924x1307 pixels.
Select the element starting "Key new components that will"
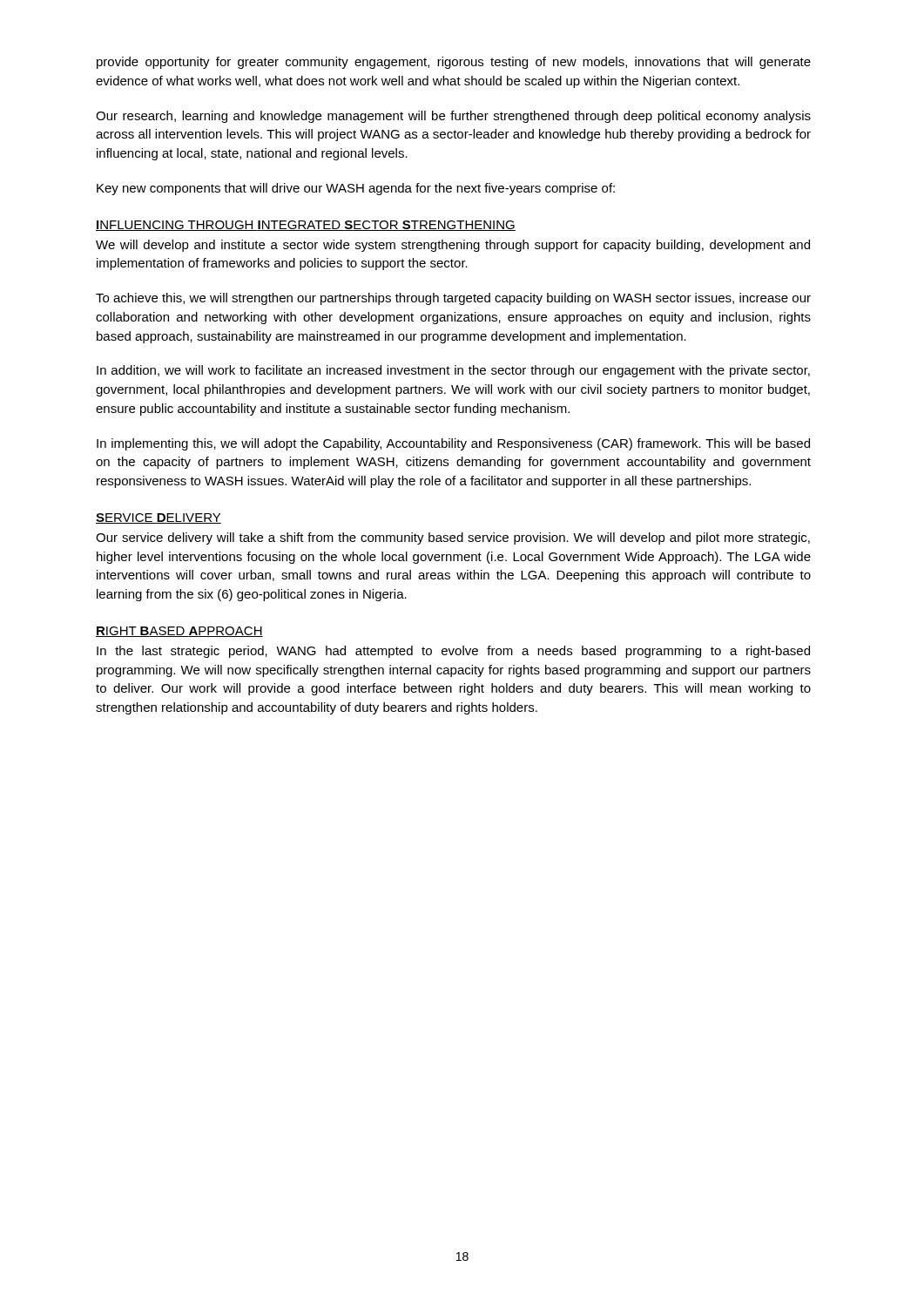point(356,188)
